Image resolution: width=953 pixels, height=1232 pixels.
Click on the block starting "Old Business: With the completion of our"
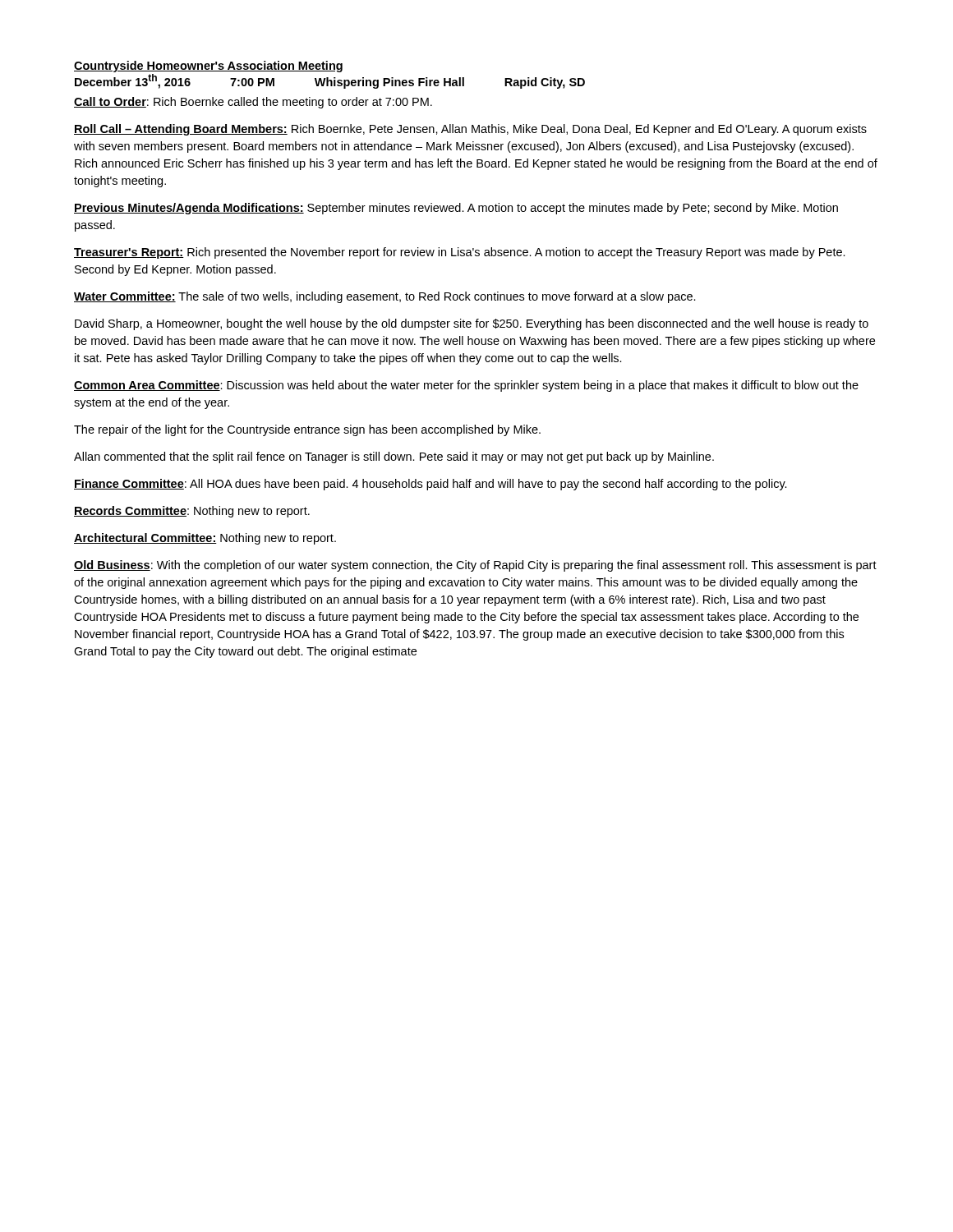475,608
